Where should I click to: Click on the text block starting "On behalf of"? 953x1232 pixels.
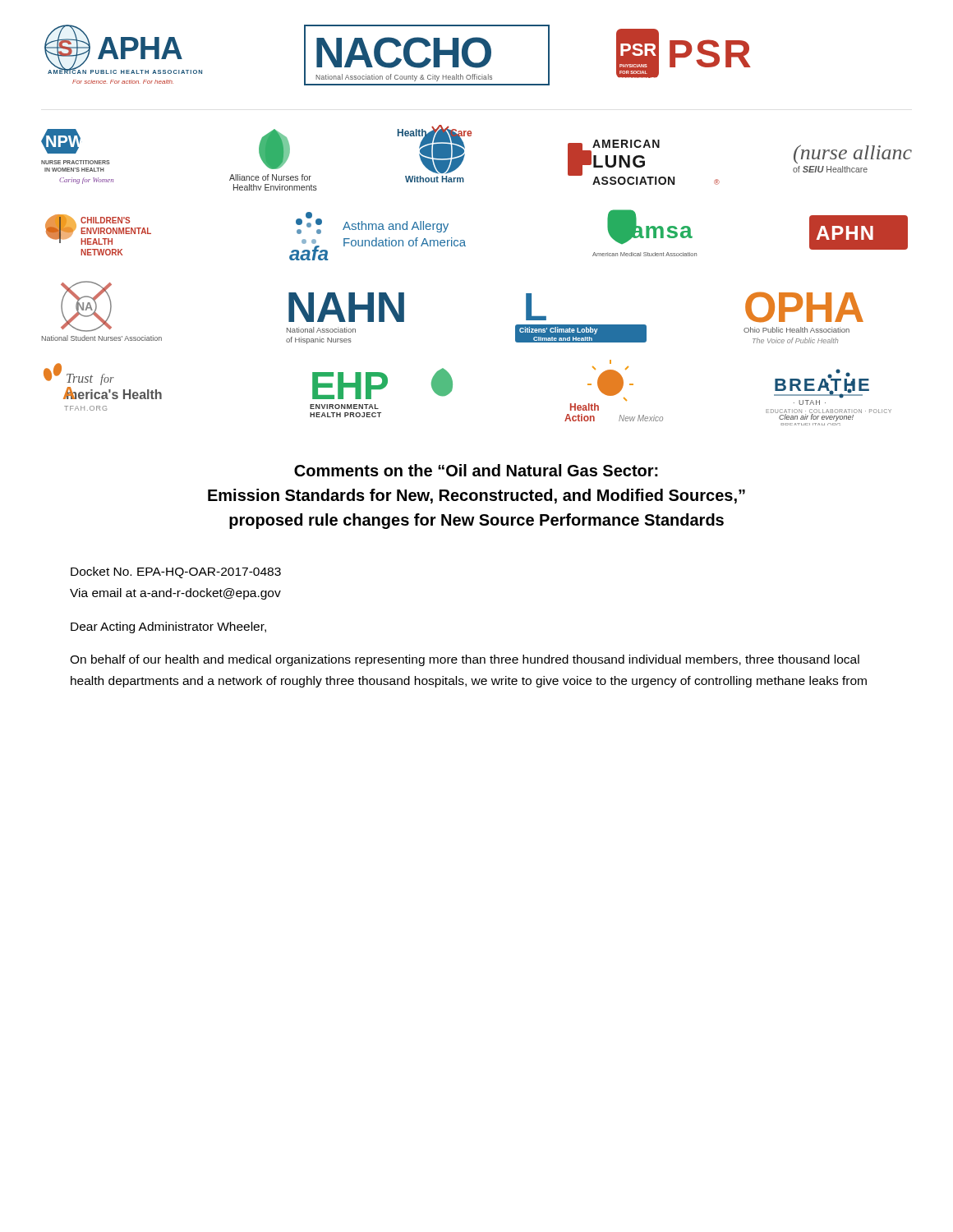pyautogui.click(x=469, y=670)
